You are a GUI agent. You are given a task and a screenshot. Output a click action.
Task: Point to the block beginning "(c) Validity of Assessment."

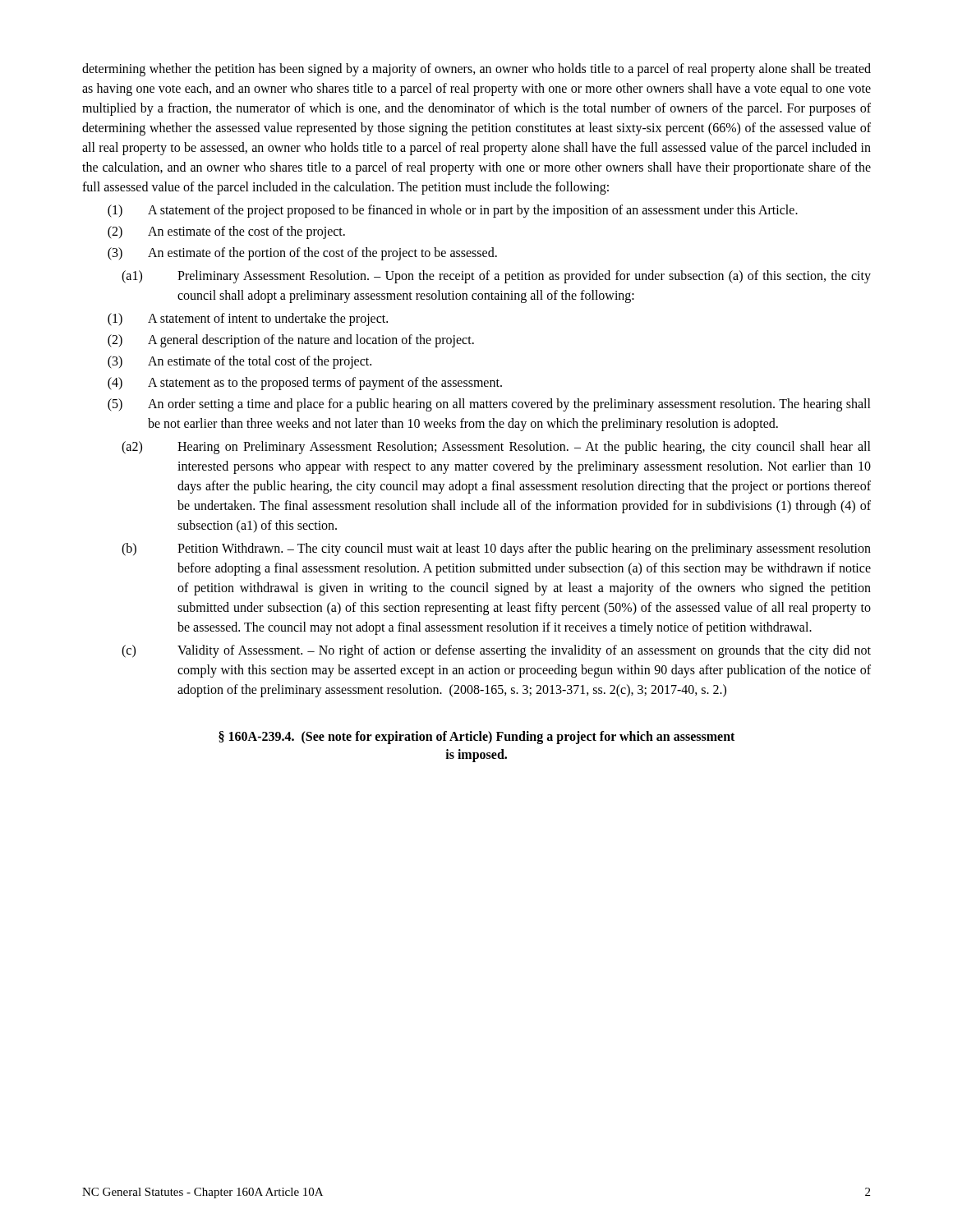click(476, 670)
